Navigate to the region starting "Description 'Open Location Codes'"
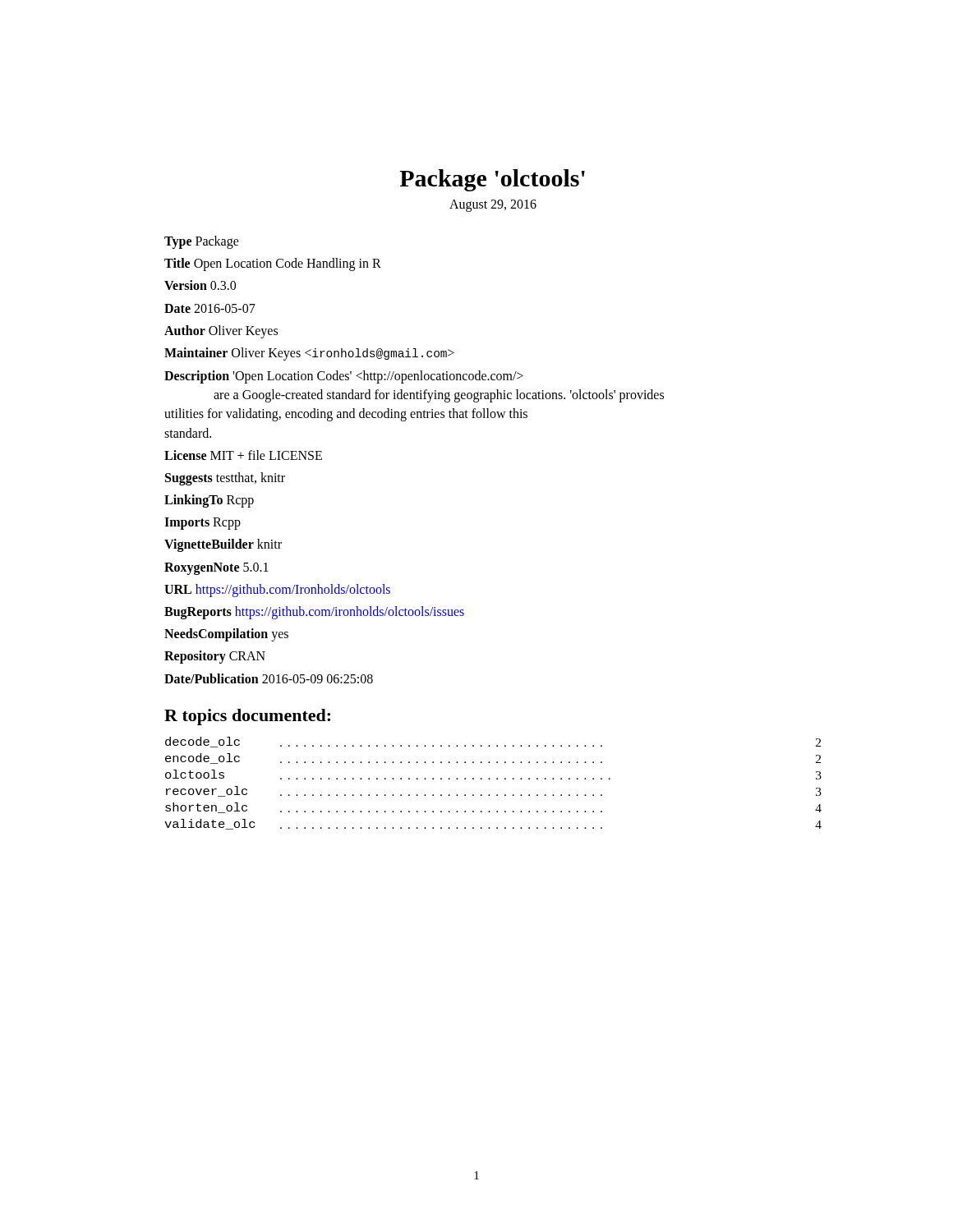The width and height of the screenshot is (953, 1232). tap(414, 404)
